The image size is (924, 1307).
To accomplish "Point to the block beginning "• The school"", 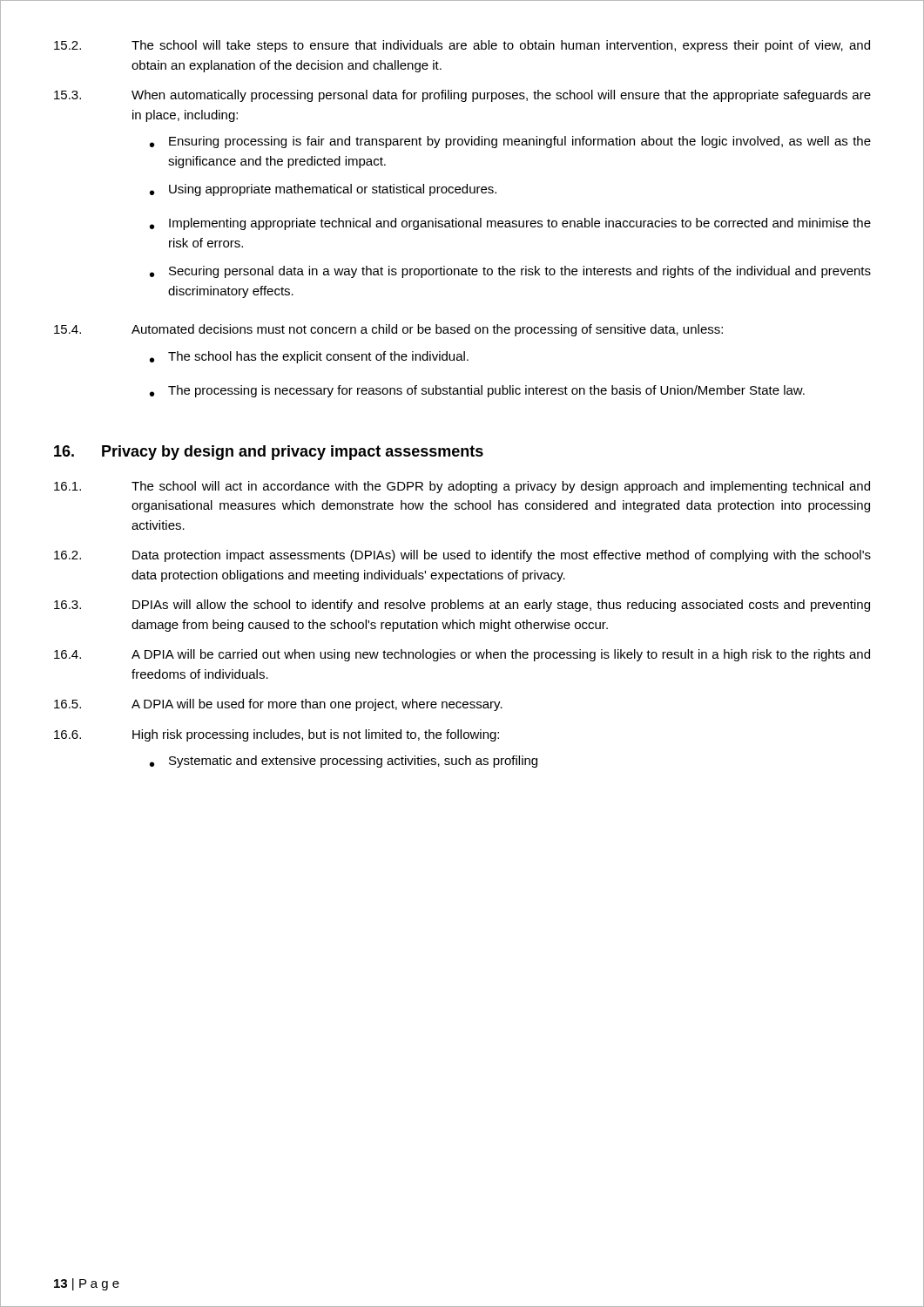I will click(x=309, y=357).
